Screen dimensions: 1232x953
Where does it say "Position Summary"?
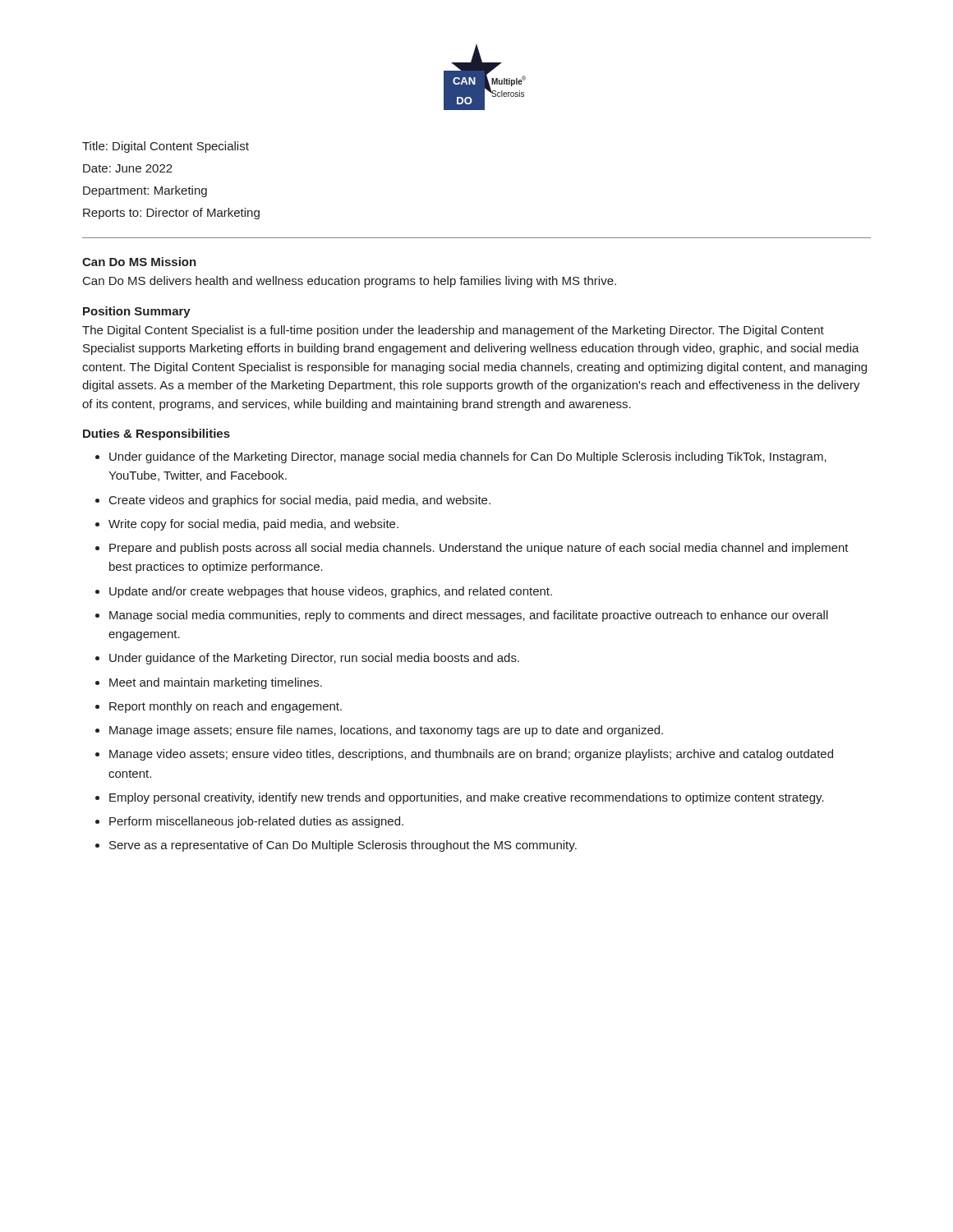tap(136, 310)
